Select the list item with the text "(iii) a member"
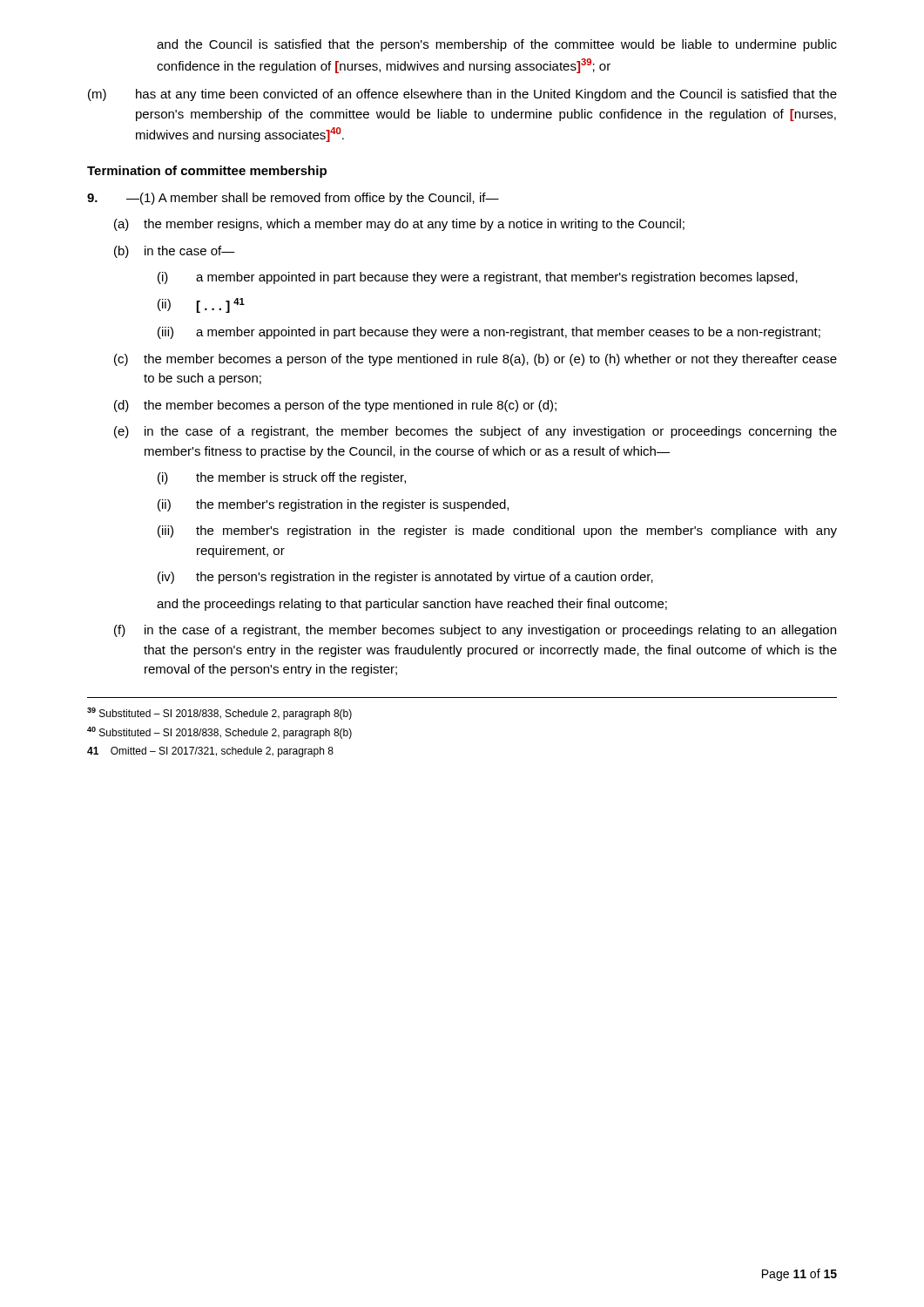924x1307 pixels. tap(497, 332)
